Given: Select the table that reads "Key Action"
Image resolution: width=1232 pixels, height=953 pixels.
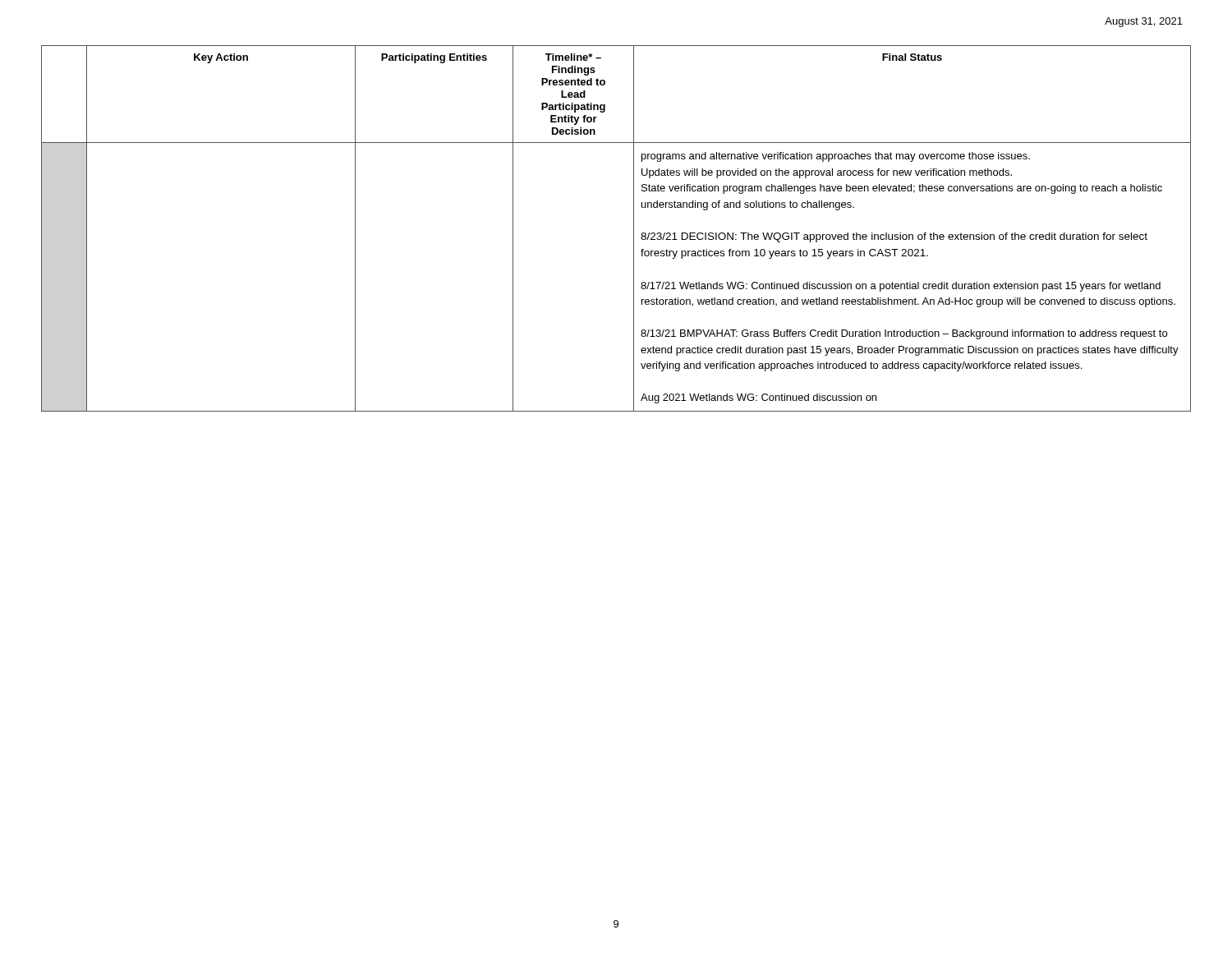Looking at the screenshot, I should pos(616,228).
